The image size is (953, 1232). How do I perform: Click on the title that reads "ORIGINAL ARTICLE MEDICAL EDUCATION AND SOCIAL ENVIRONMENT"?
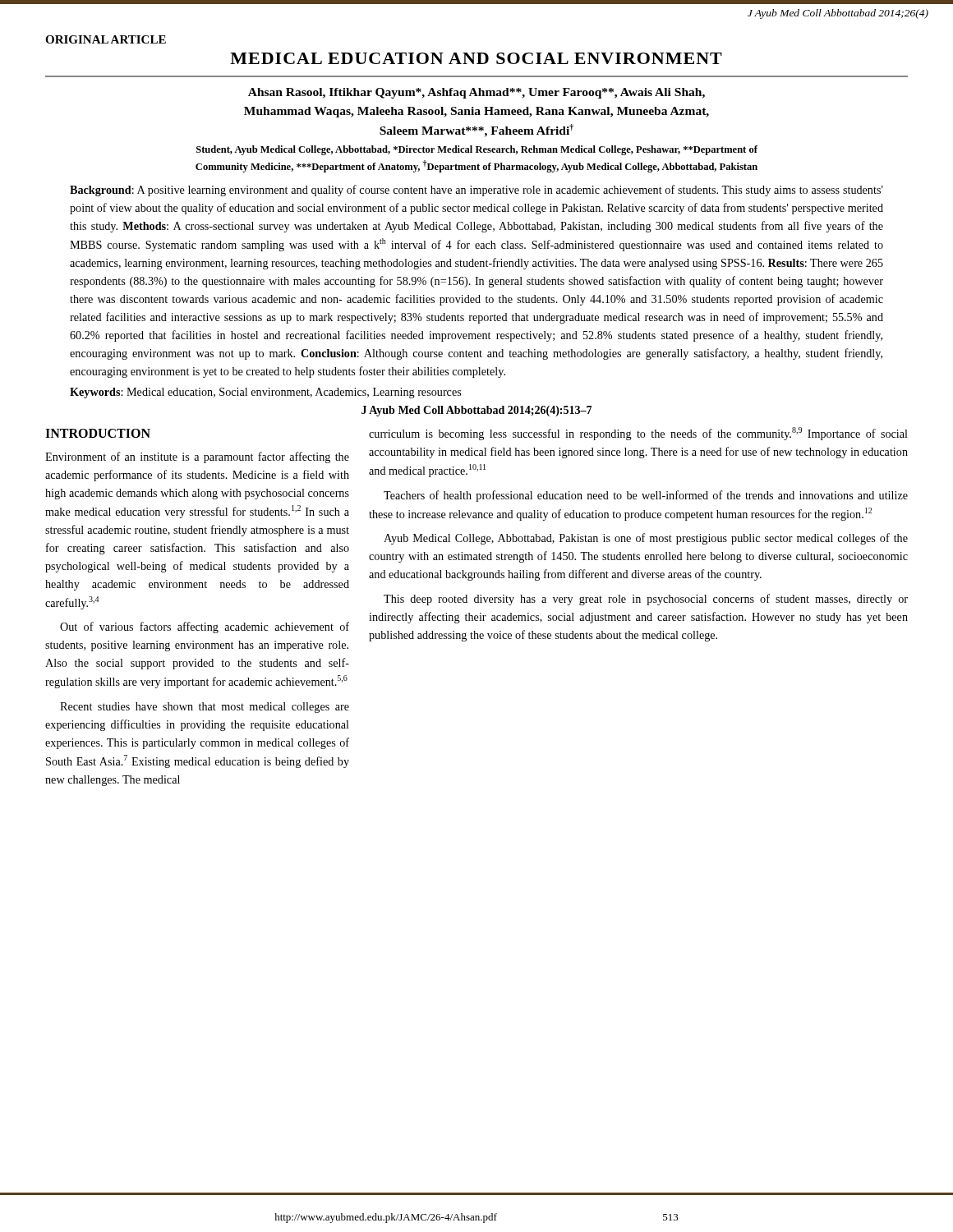point(476,51)
